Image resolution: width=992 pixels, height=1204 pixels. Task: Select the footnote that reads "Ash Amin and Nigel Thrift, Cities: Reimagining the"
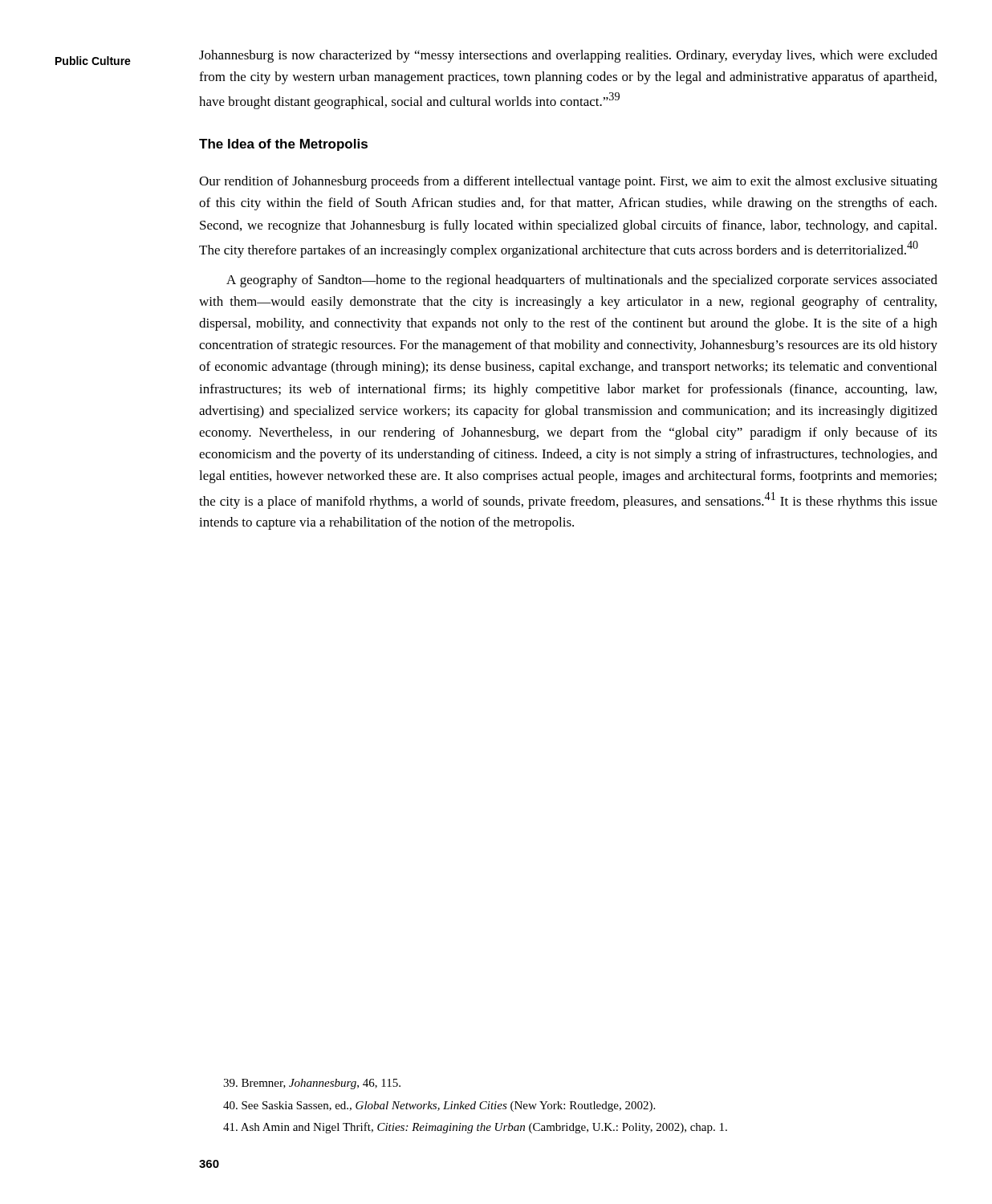(475, 1127)
